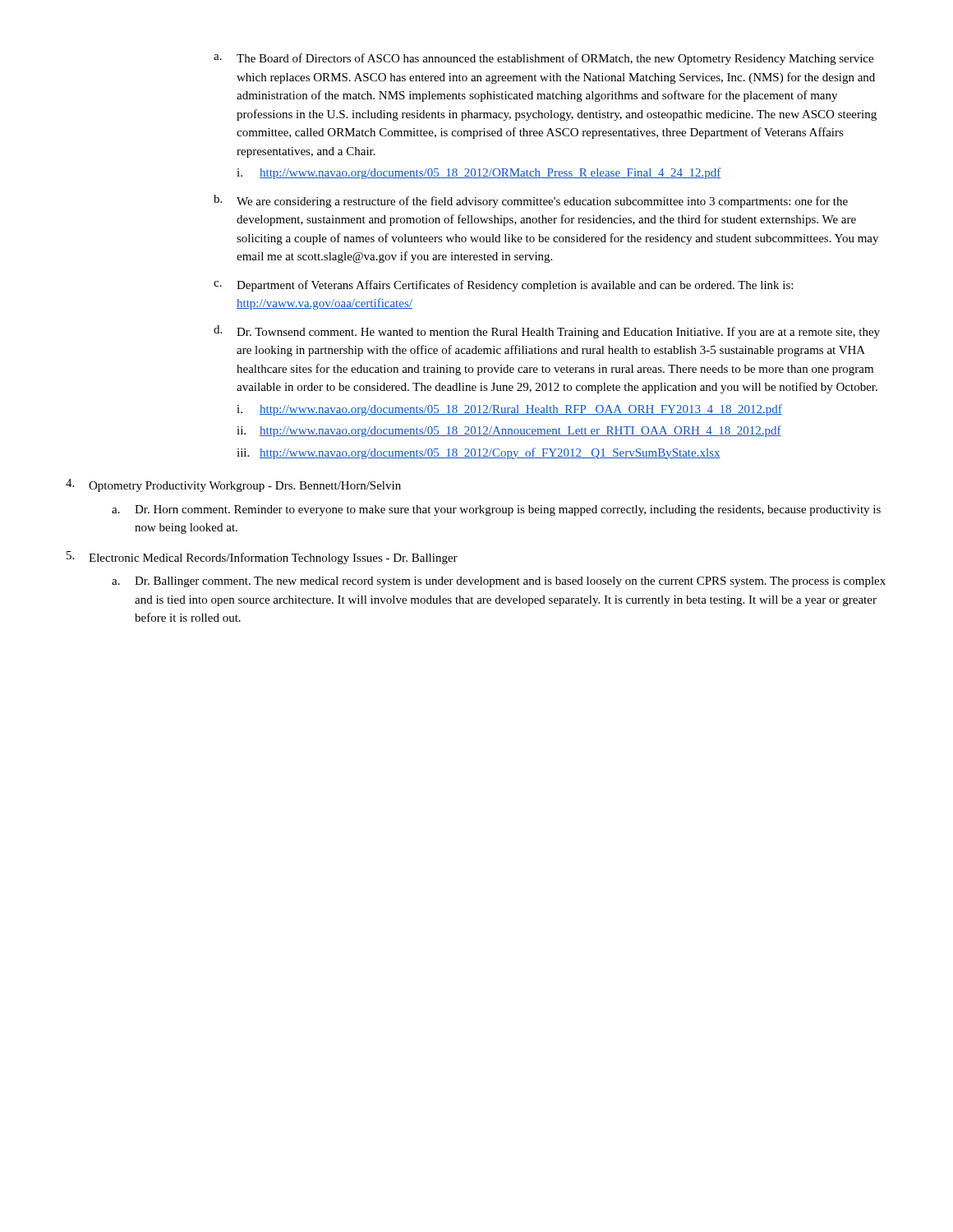Locate the list item containing "b. We are considering a"
This screenshot has width=953, height=1232.
(x=550, y=229)
